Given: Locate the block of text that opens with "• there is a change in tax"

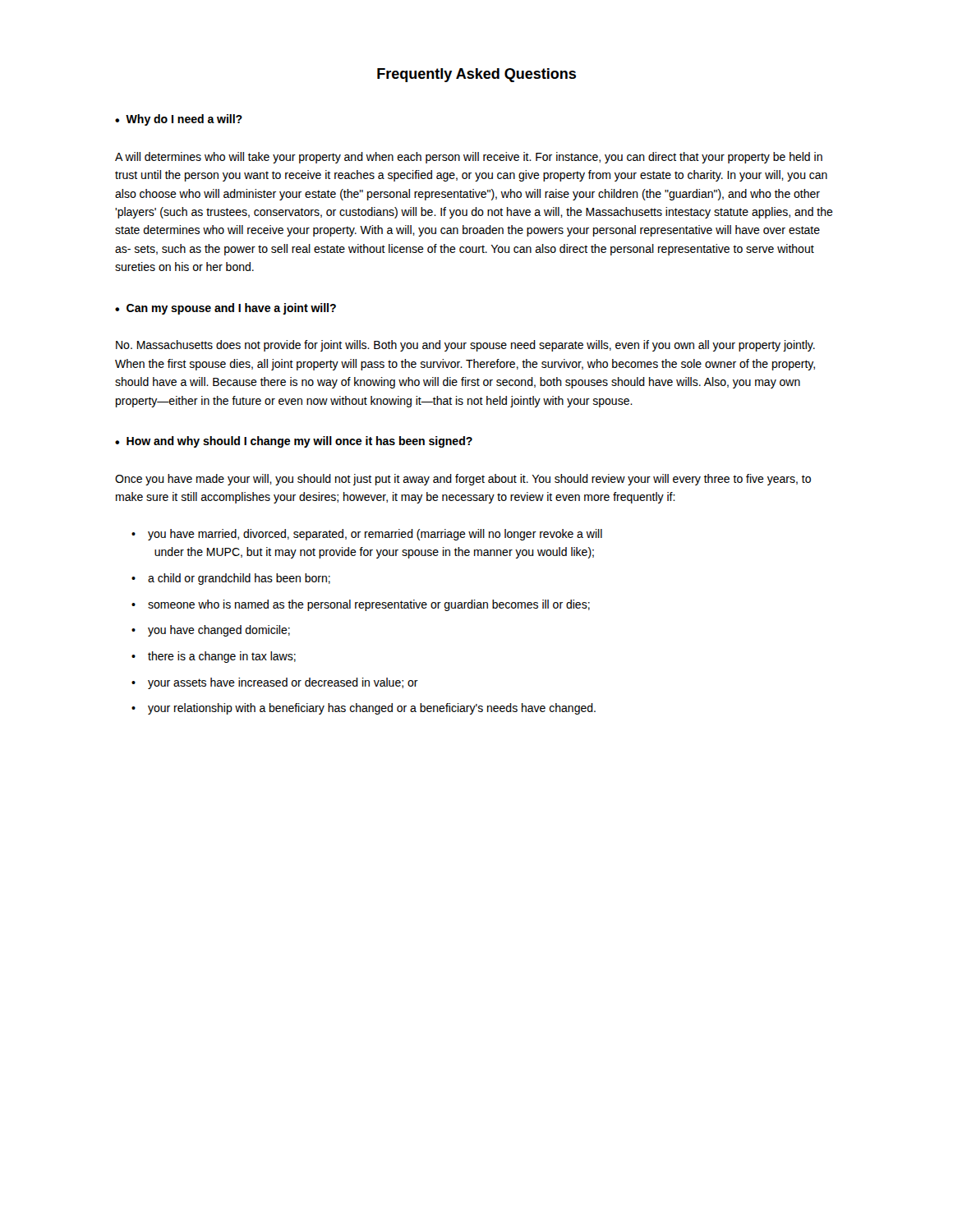Looking at the screenshot, I should 214,657.
